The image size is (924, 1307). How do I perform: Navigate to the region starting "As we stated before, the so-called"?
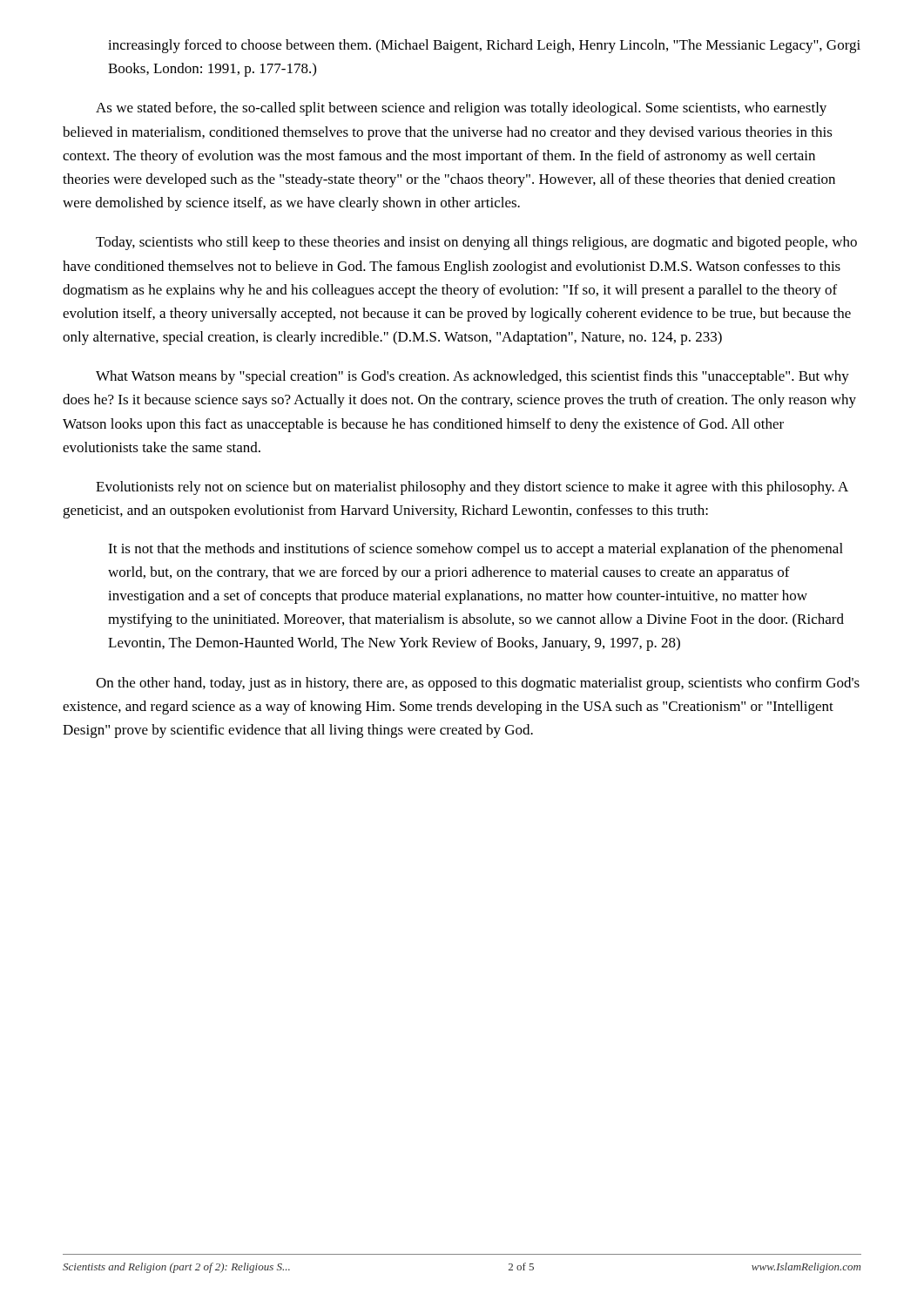pos(462,155)
